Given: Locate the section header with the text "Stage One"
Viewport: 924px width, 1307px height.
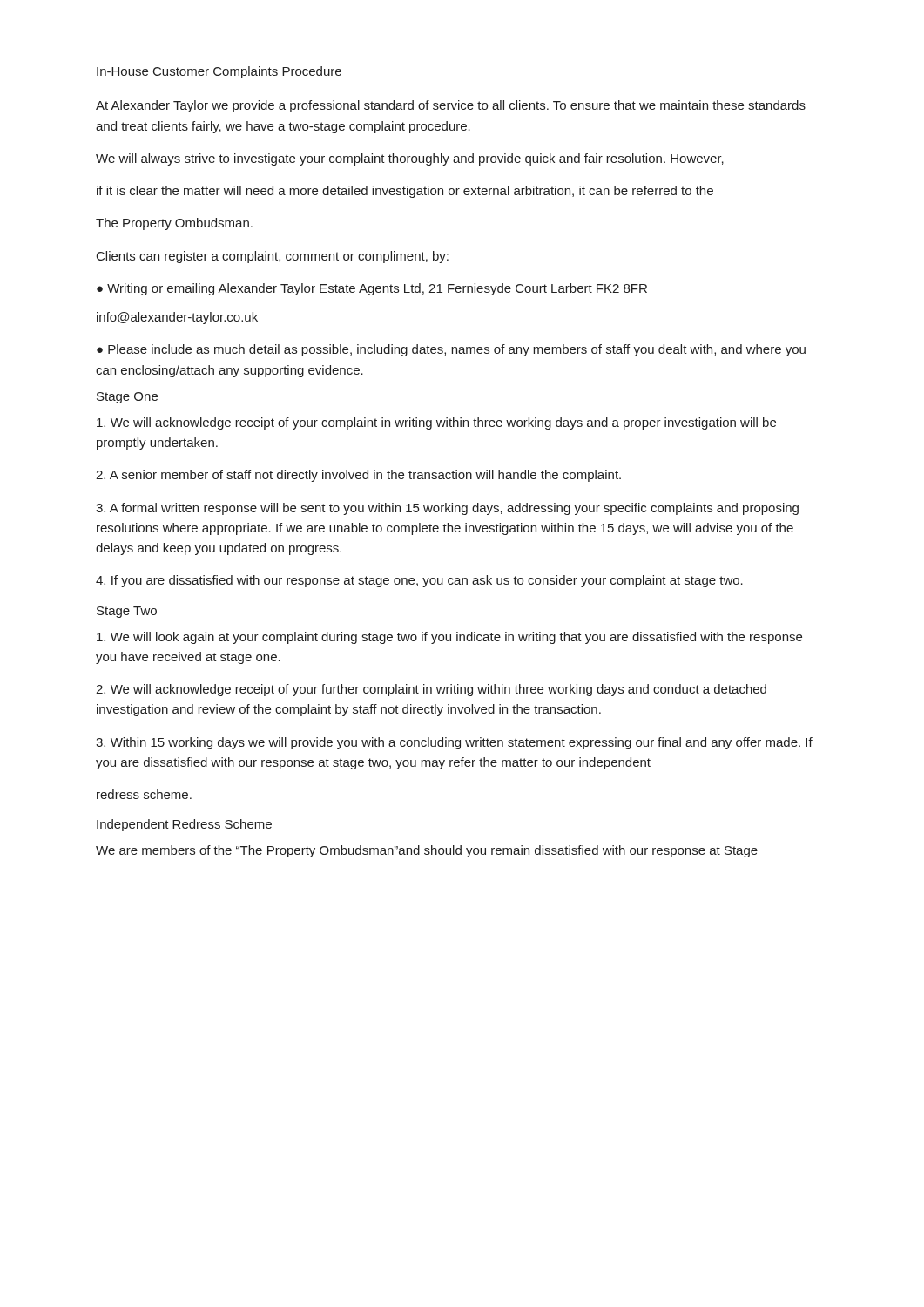Looking at the screenshot, I should pyautogui.click(x=127, y=396).
